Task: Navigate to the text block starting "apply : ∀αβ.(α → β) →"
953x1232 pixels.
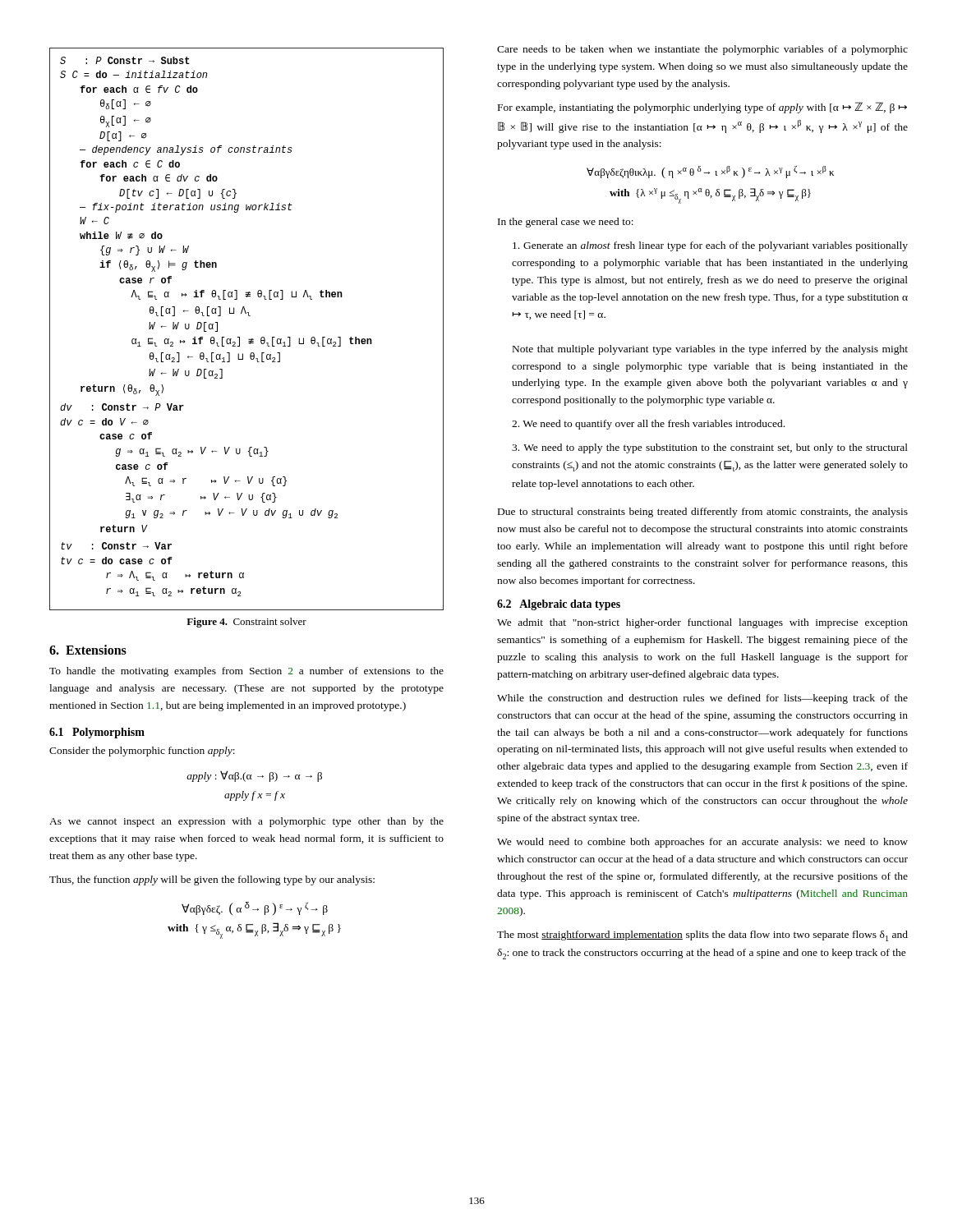Action: 255,786
